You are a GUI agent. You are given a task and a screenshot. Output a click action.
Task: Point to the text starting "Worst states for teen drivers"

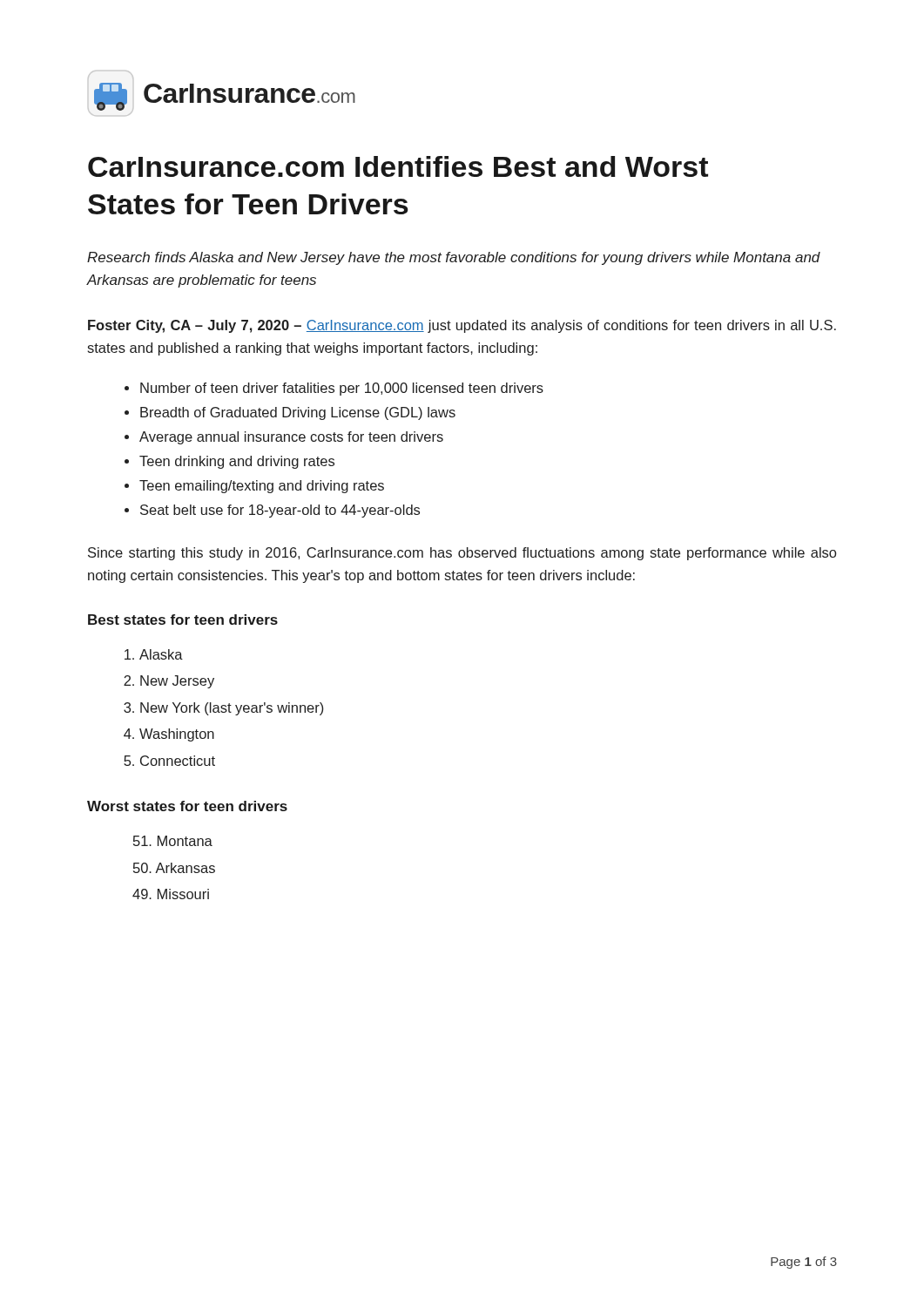click(187, 807)
